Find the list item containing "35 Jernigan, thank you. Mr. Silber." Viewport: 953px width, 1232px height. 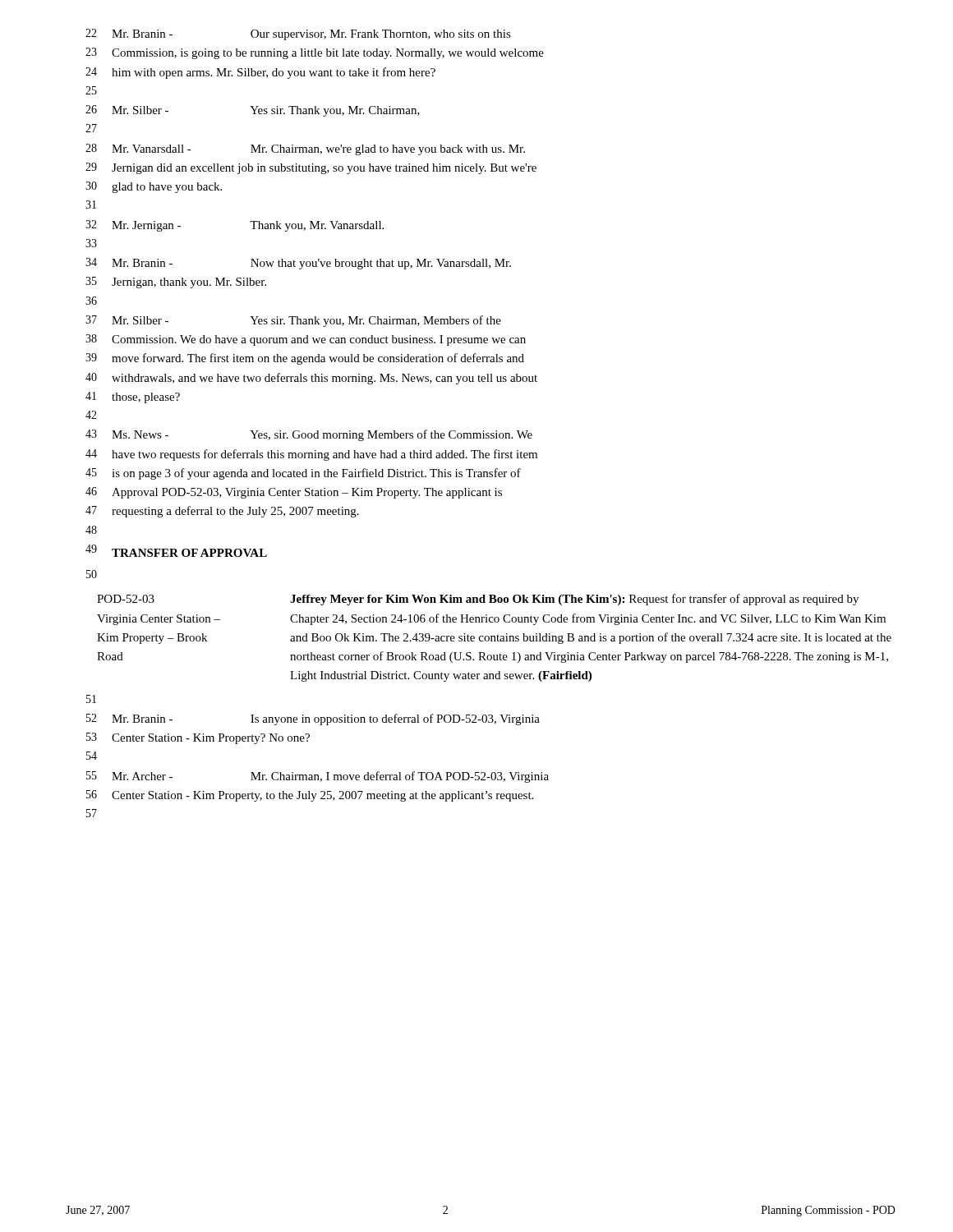[x=176, y=283]
